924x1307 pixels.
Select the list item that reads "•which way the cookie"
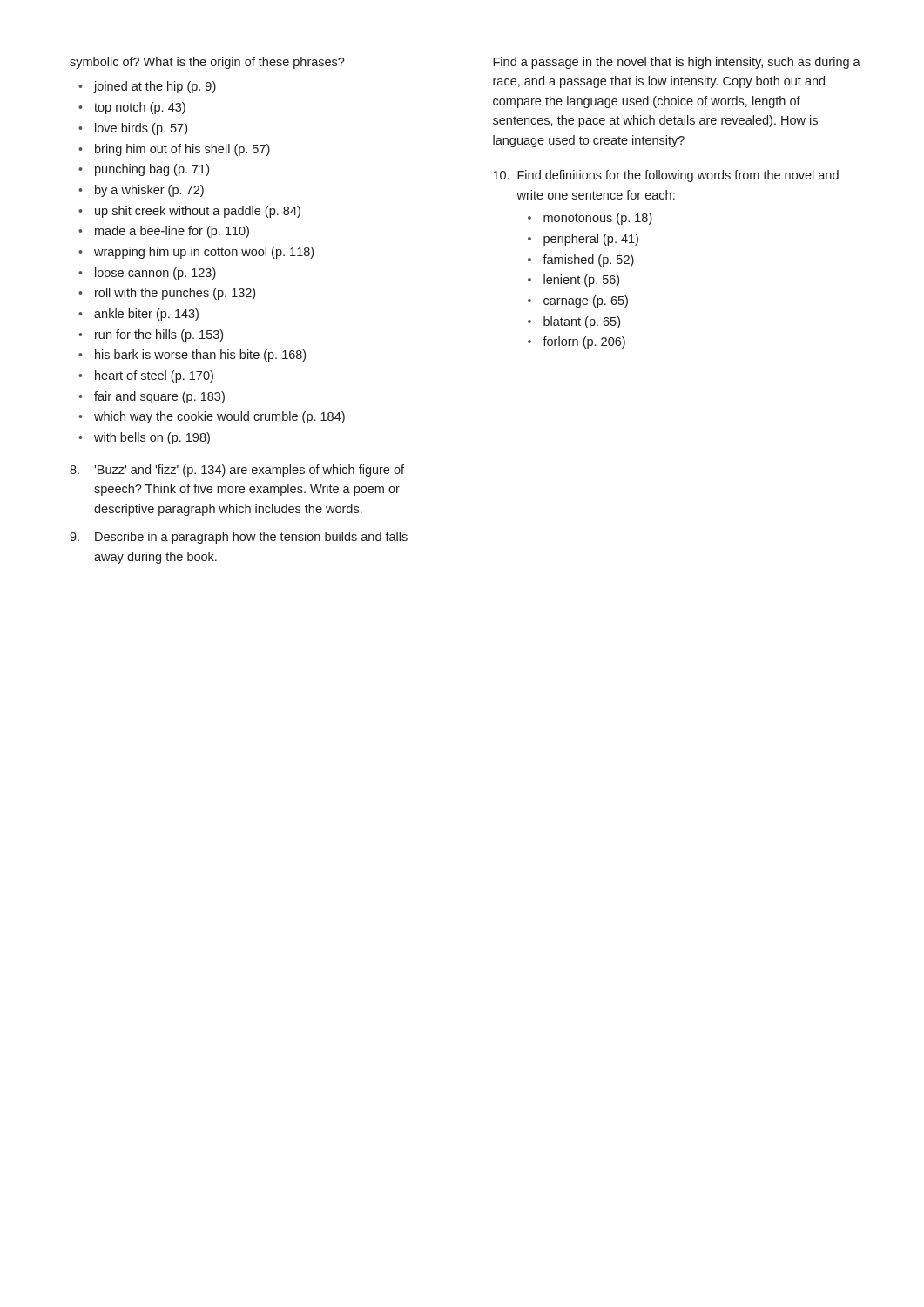coord(259,417)
